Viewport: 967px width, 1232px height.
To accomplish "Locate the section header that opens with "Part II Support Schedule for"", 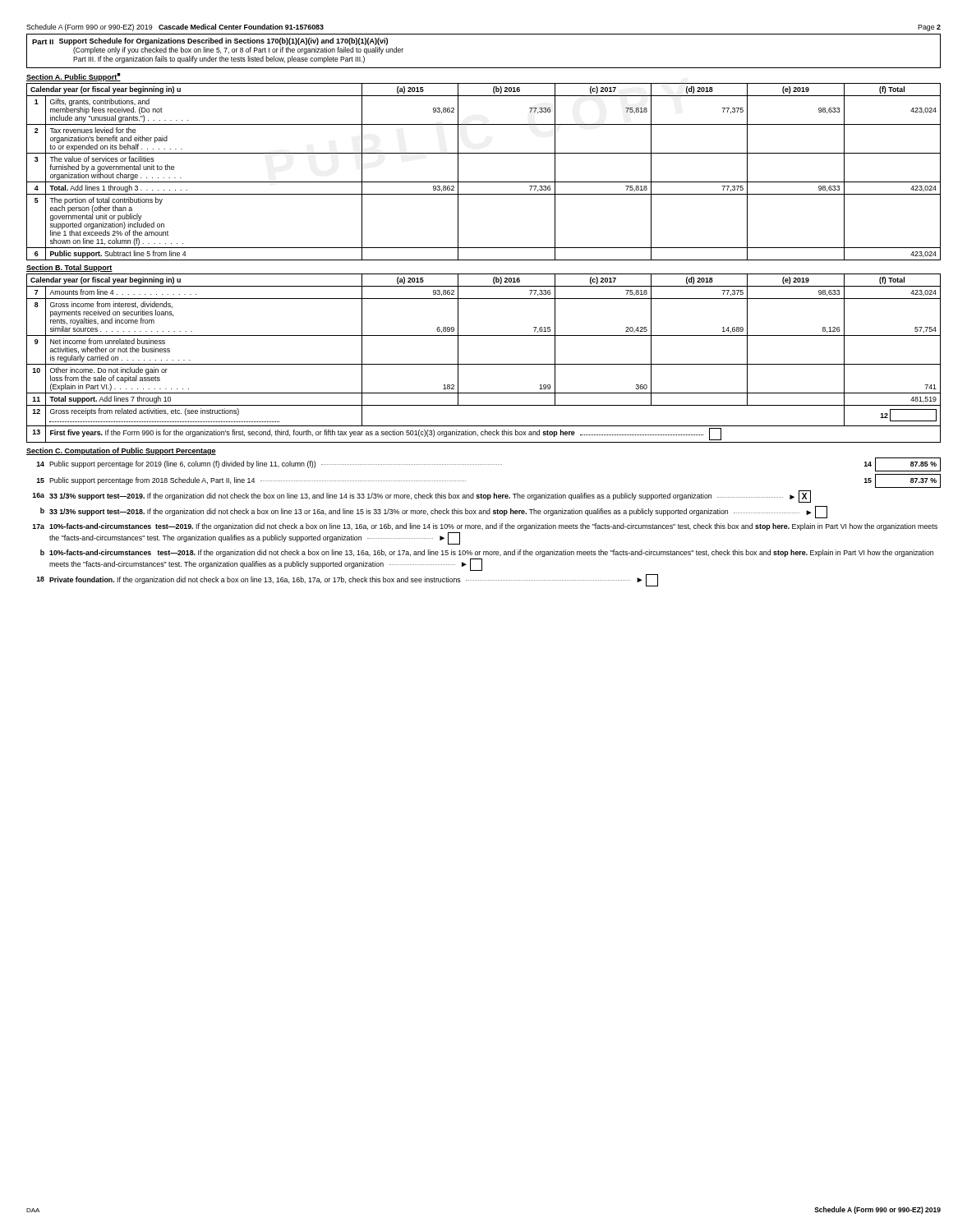I will point(210,41).
